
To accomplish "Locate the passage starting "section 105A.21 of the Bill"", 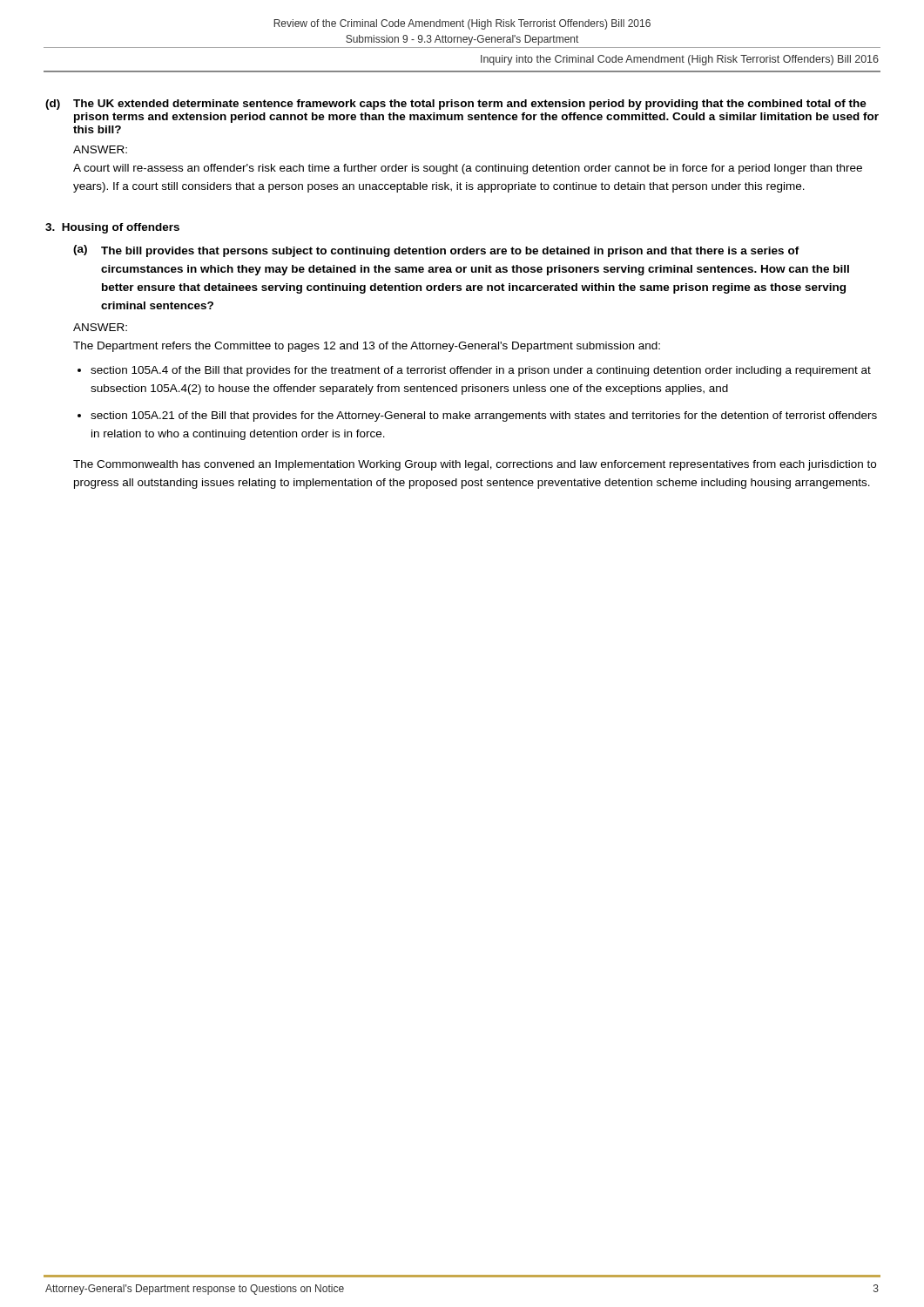I will [x=484, y=425].
